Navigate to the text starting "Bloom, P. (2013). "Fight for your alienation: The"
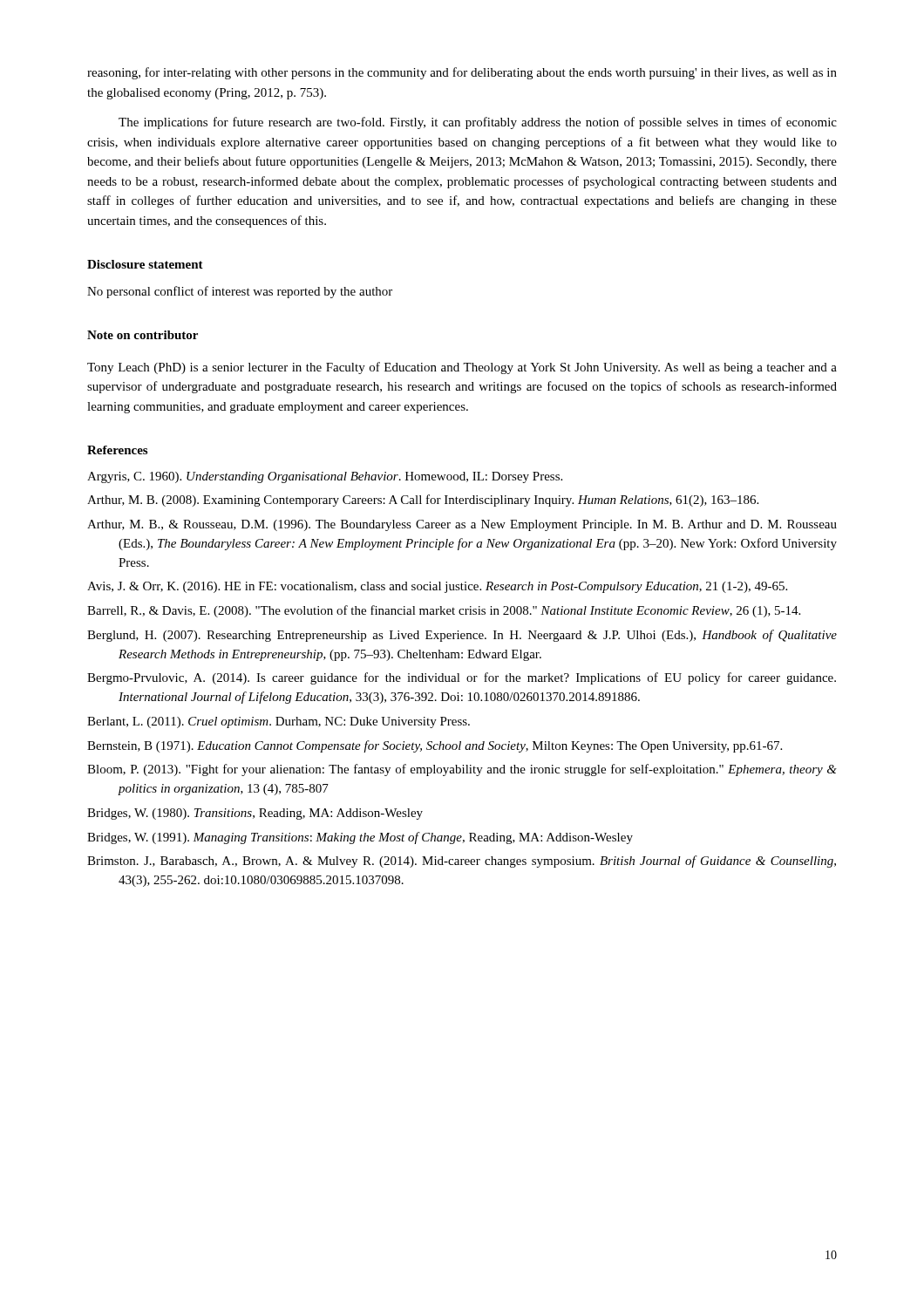This screenshot has width=924, height=1308. click(462, 779)
